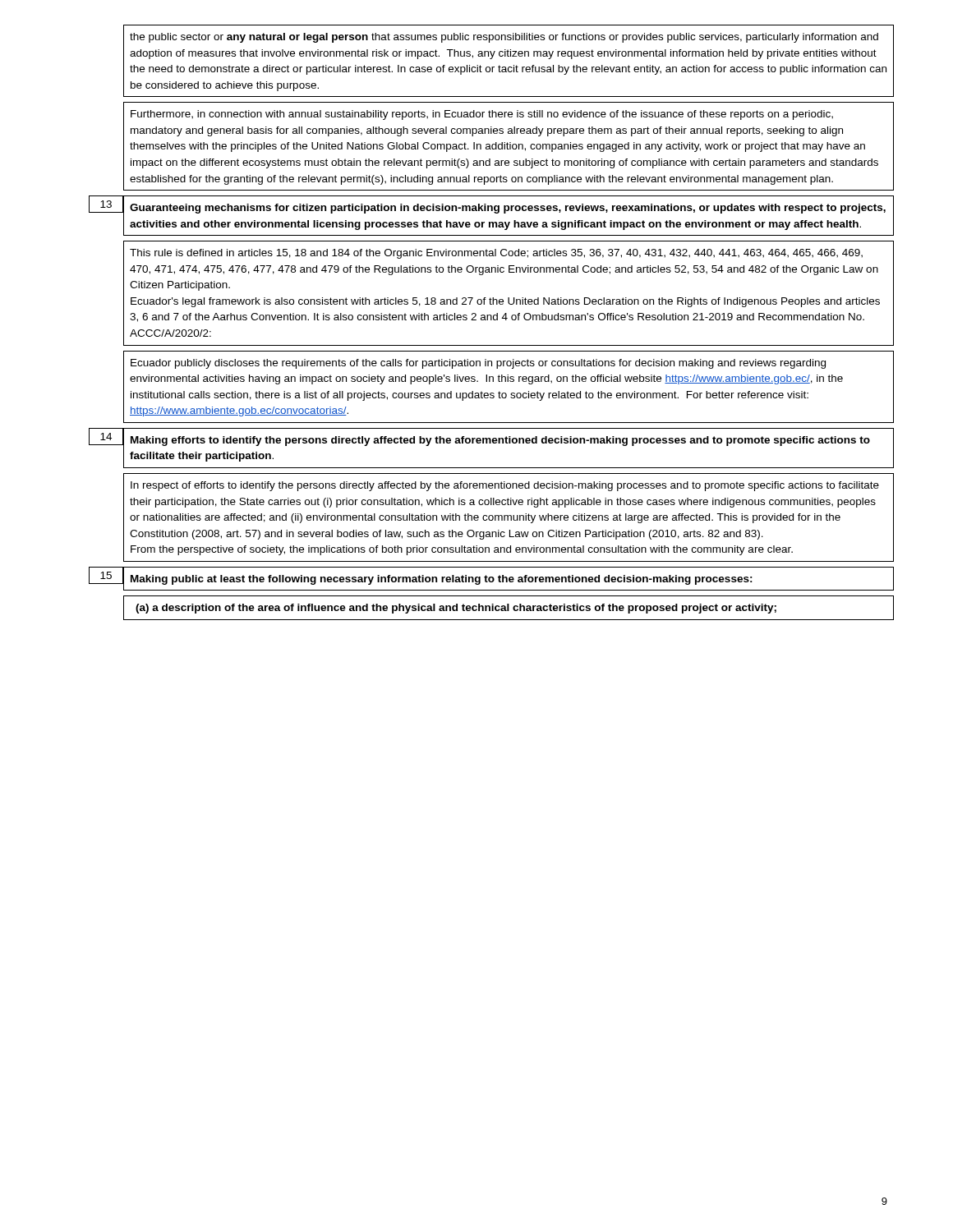Find the block on this page that starts "Ecuador publicly discloses the"
Image resolution: width=953 pixels, height=1232 pixels.
pyautogui.click(x=509, y=387)
